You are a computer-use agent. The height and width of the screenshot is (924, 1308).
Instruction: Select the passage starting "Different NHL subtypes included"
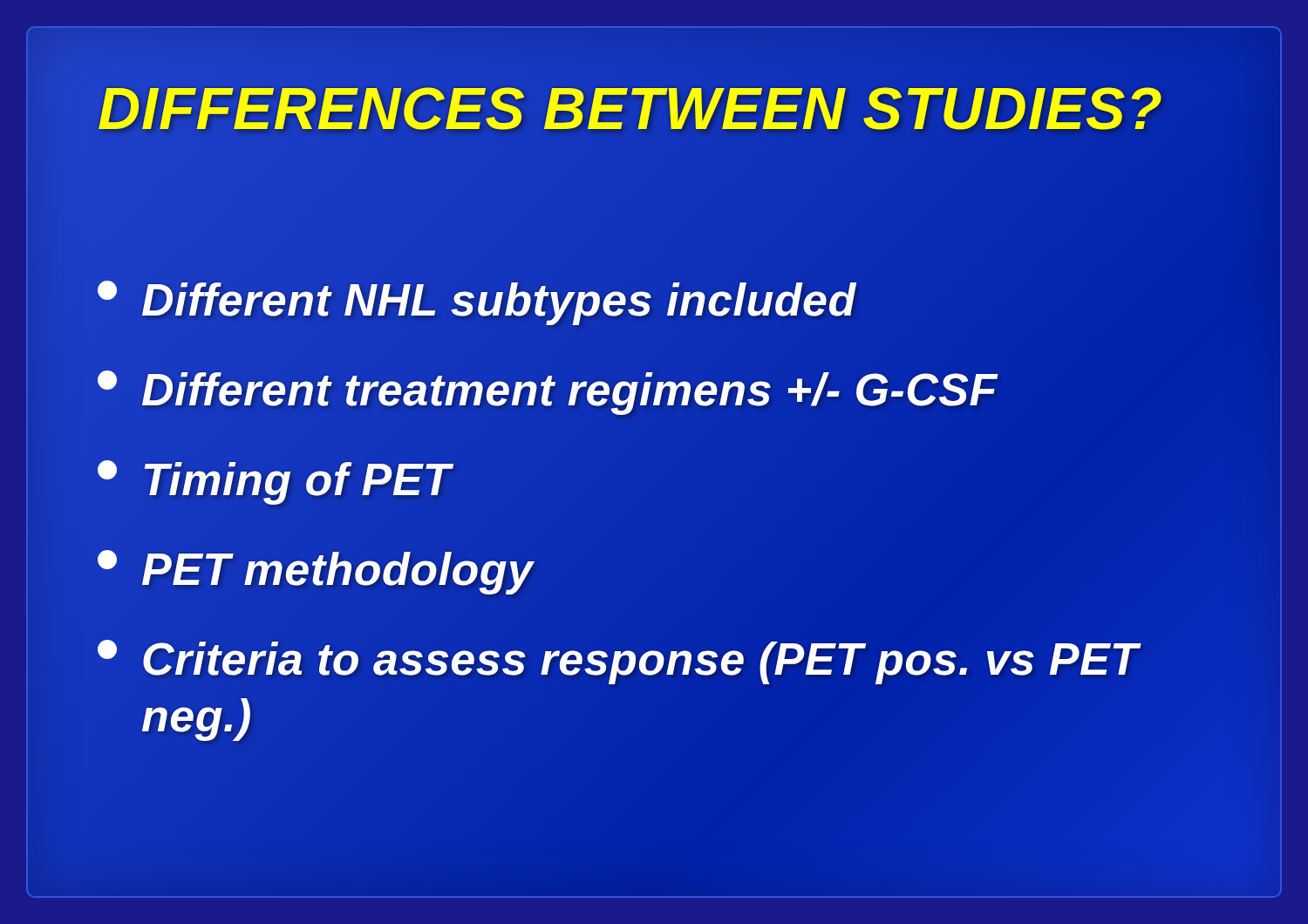pos(477,300)
